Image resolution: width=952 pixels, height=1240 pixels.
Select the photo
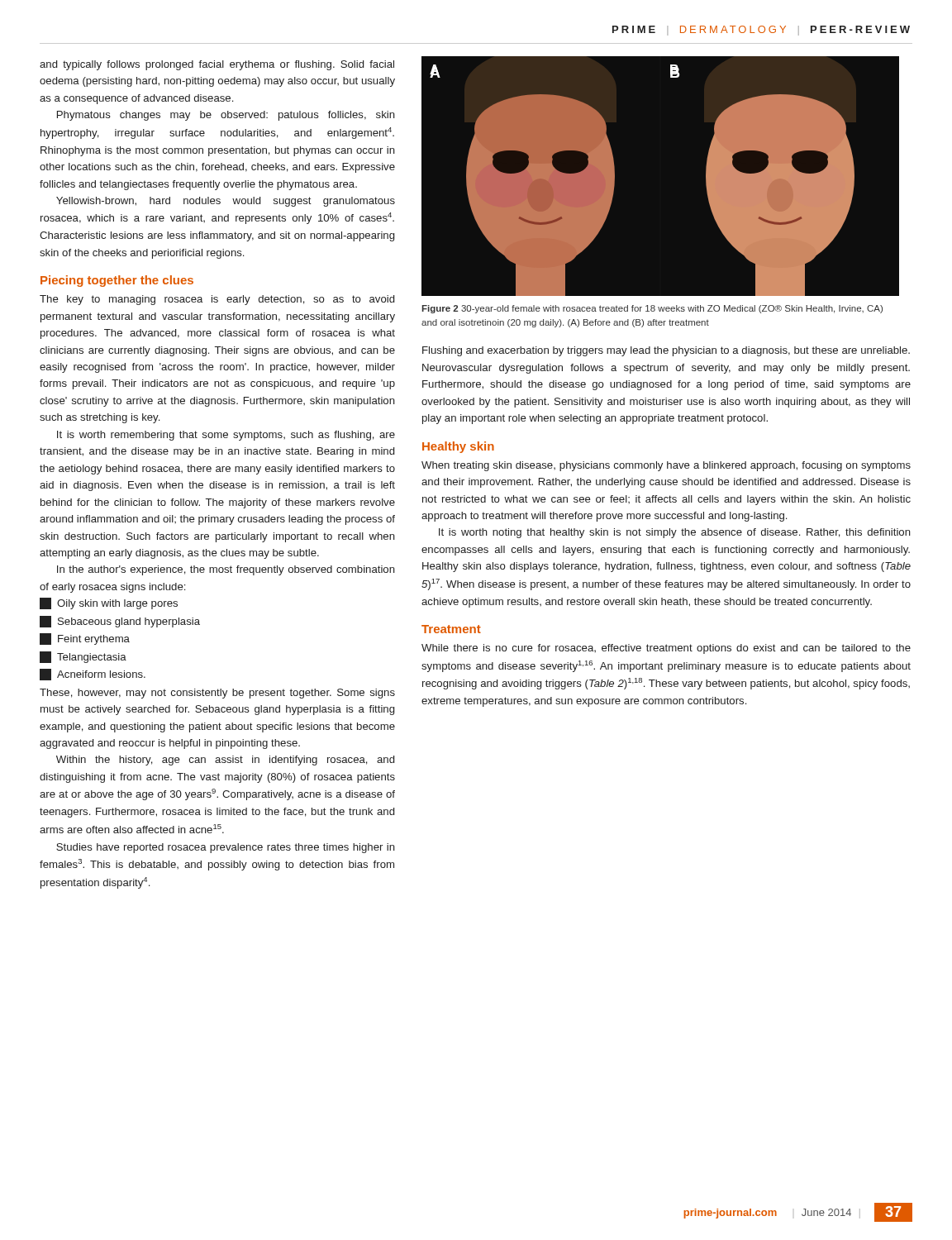660,193
